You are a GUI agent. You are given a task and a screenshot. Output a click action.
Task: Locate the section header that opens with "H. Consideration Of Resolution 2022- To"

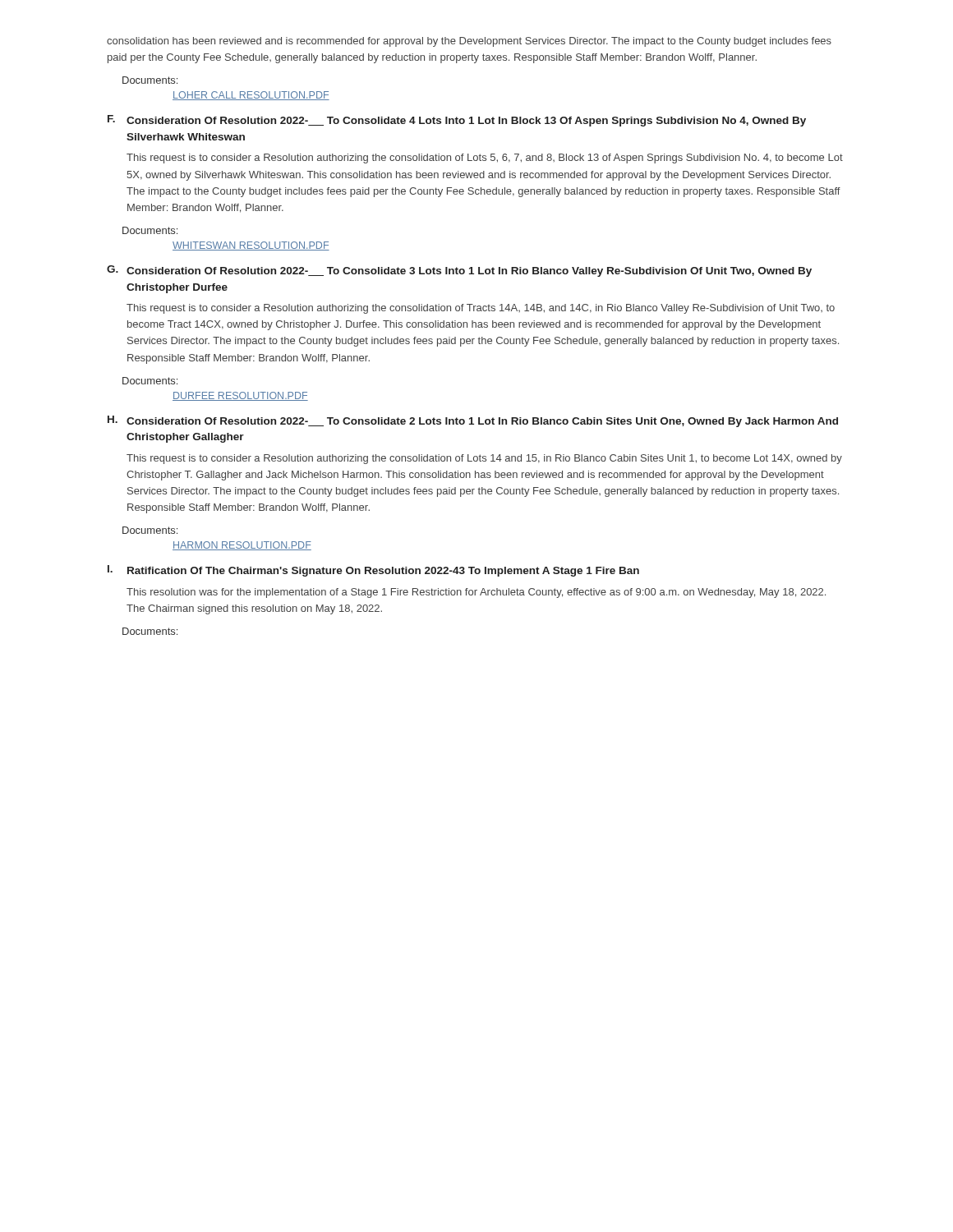point(476,429)
